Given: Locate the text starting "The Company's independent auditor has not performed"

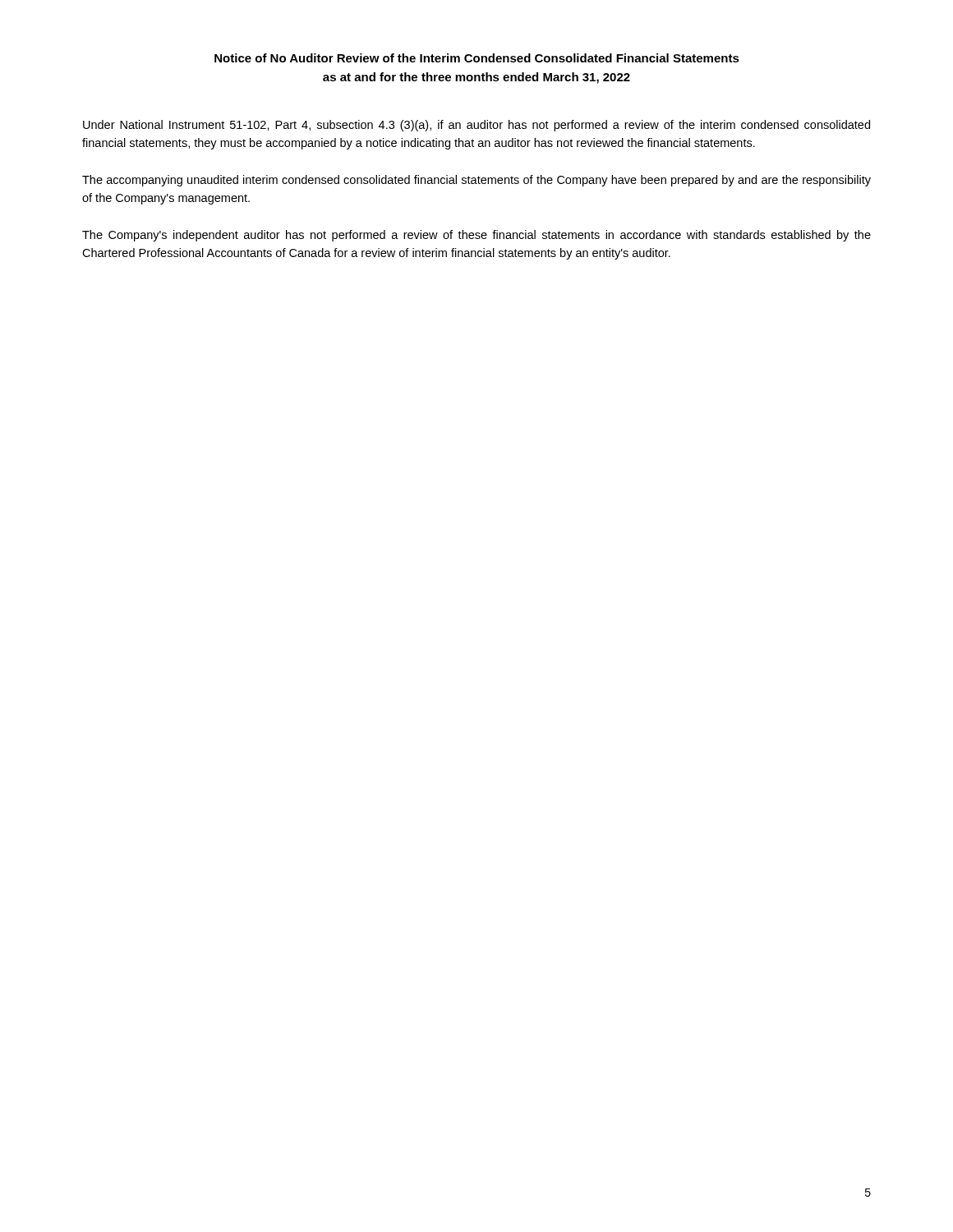Looking at the screenshot, I should tap(476, 244).
